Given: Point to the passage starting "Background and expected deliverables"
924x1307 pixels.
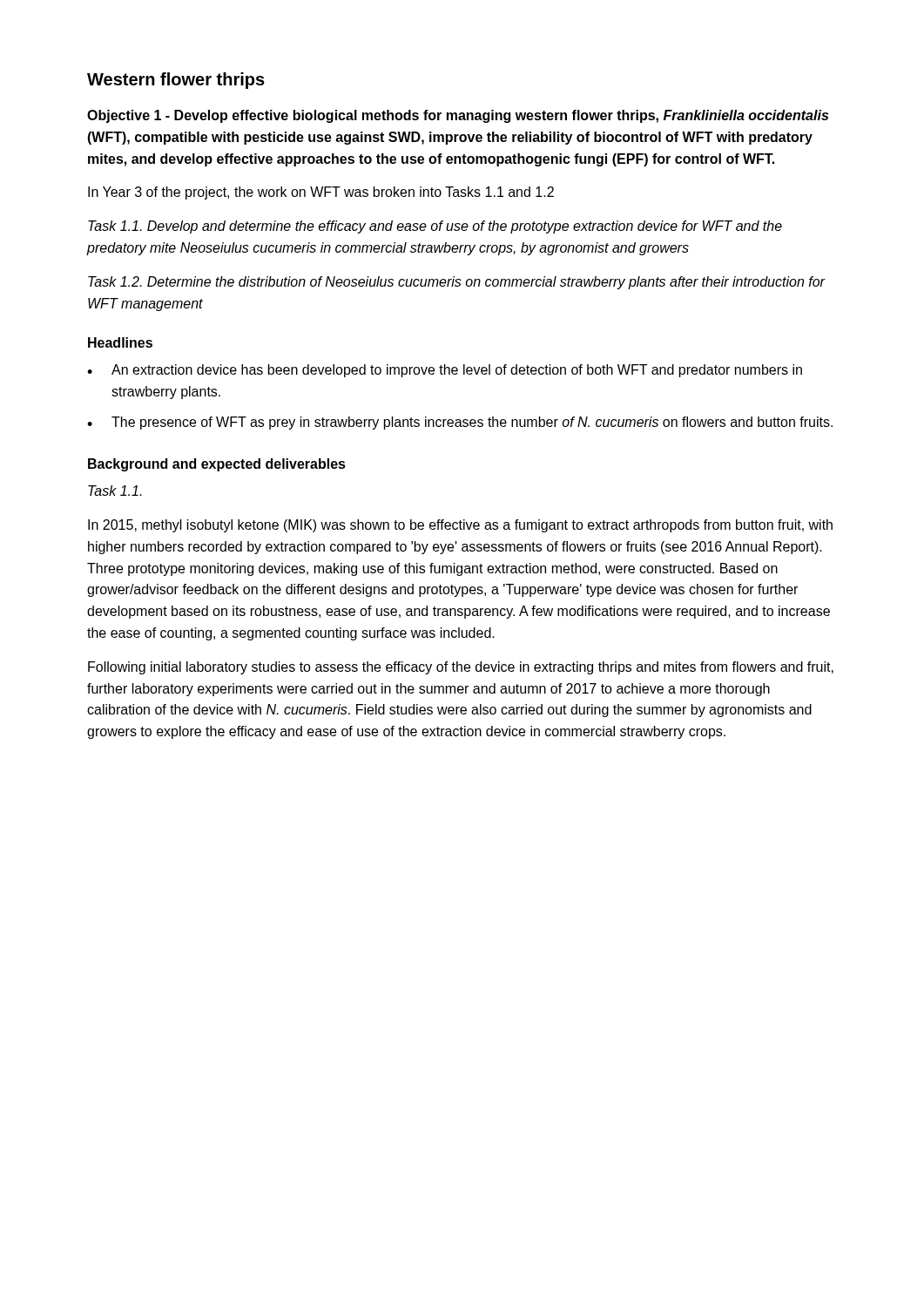Looking at the screenshot, I should [216, 464].
